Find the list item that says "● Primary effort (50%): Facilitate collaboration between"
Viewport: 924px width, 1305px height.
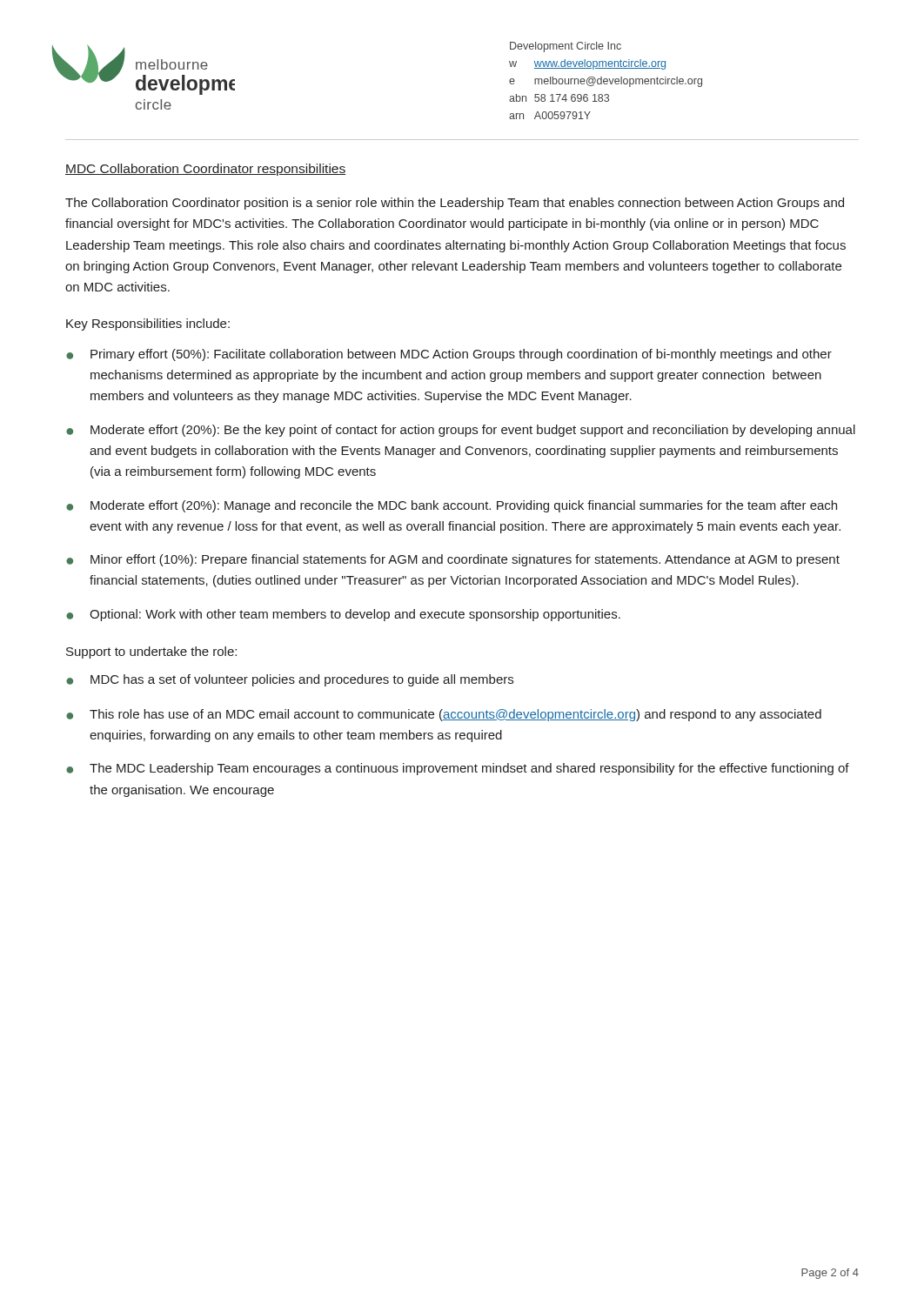tap(462, 375)
